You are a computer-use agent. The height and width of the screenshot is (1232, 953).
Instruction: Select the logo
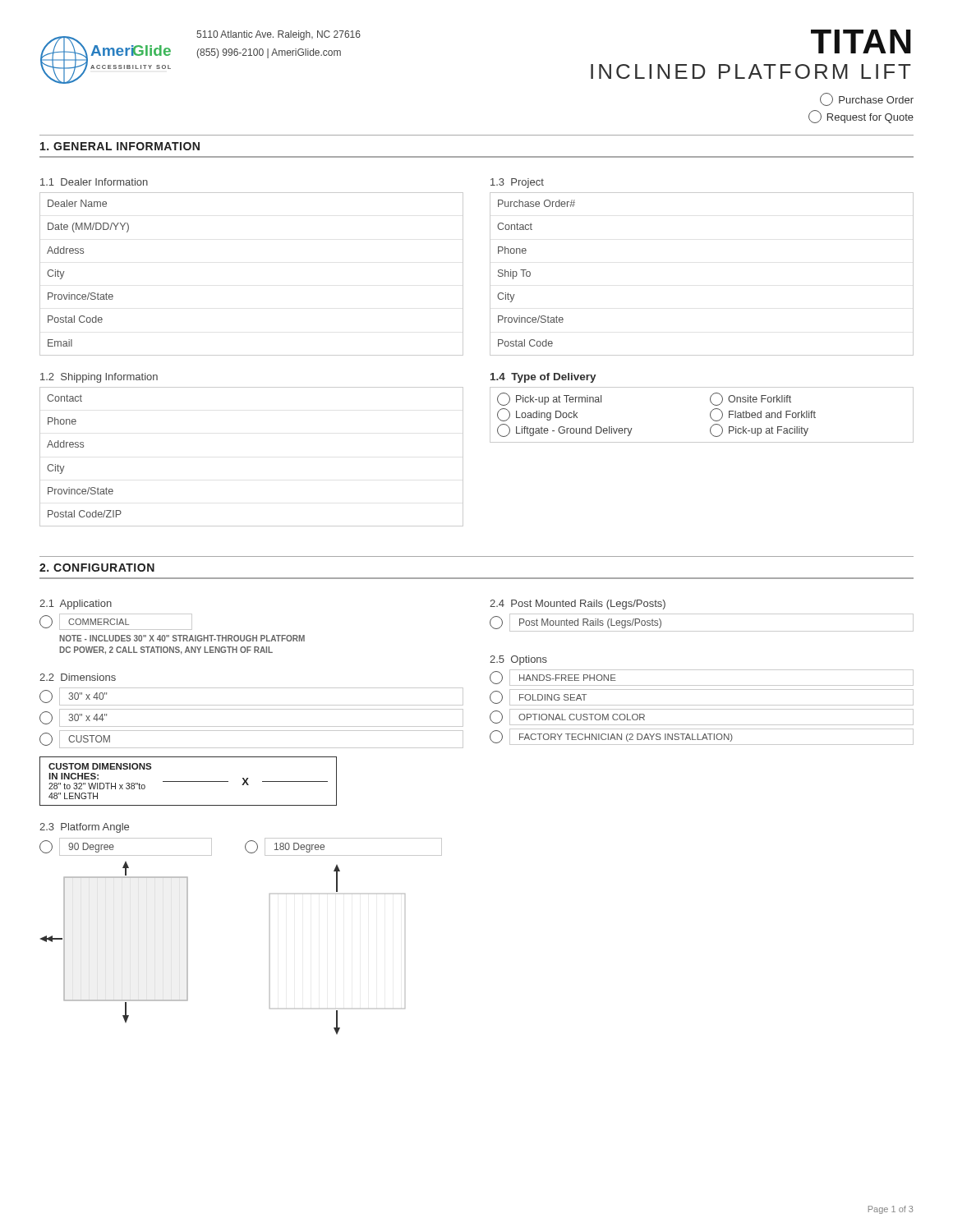[107, 61]
